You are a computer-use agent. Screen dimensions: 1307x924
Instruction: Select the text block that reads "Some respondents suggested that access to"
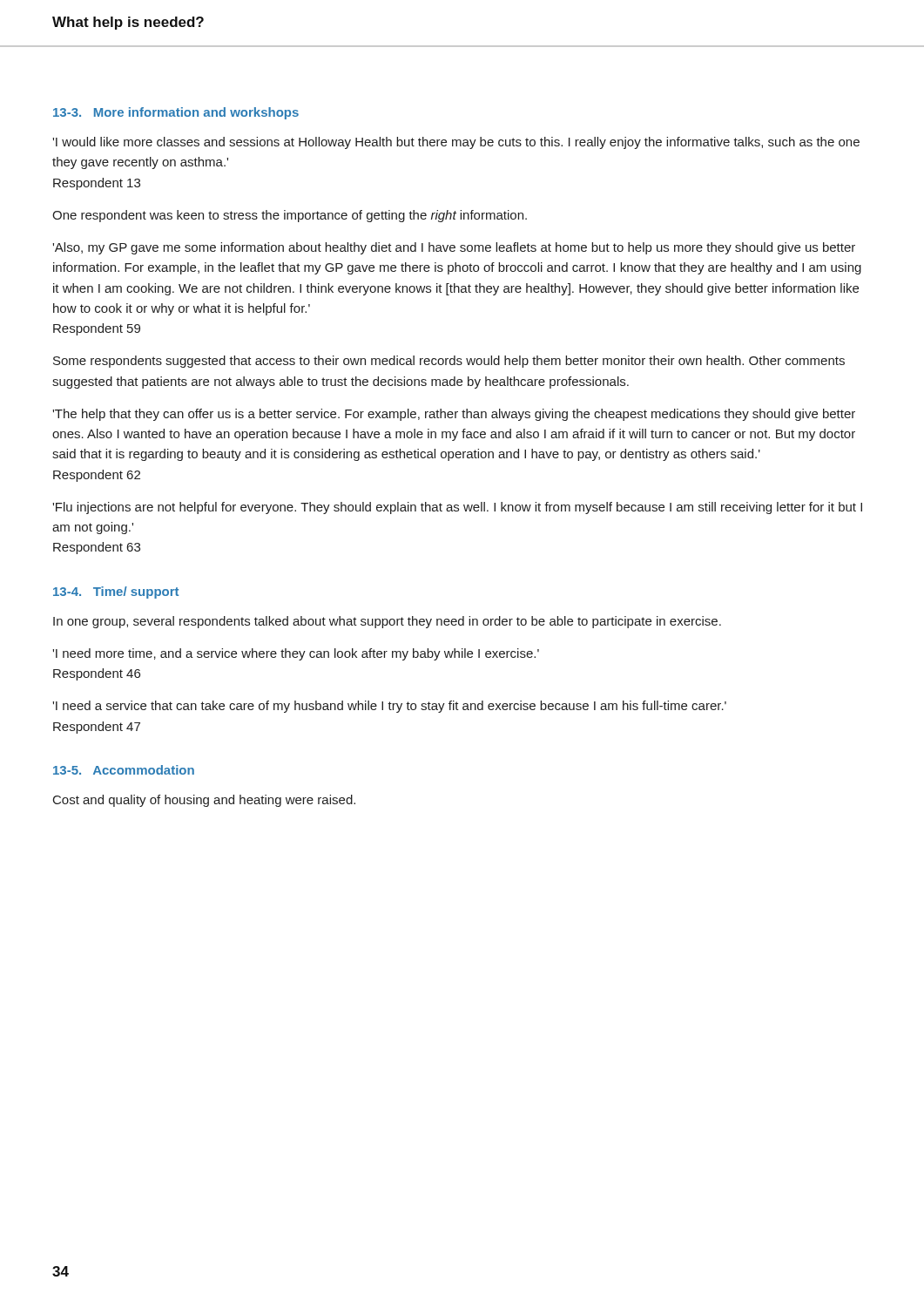(449, 371)
